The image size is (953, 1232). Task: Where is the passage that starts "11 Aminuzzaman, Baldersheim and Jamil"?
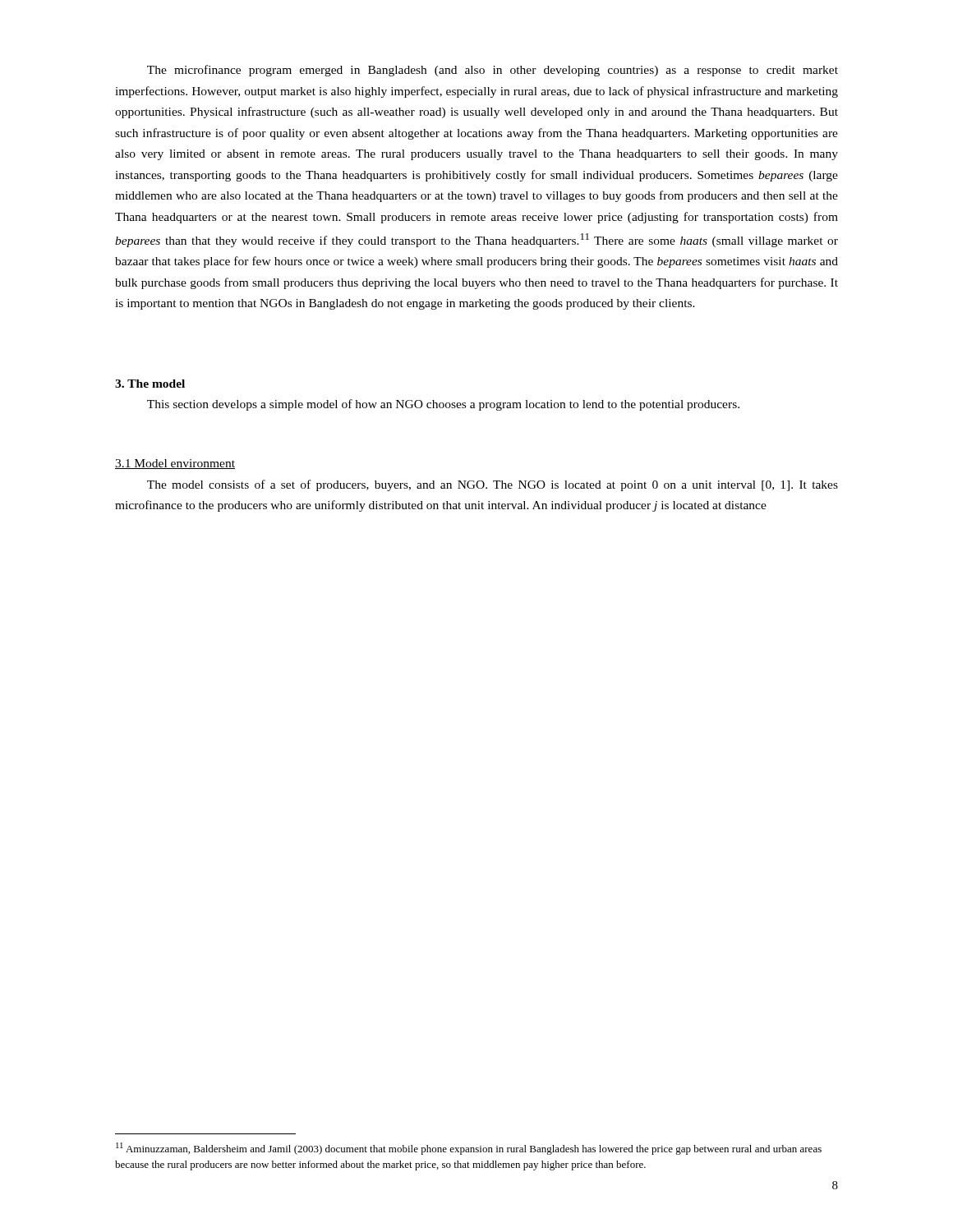coord(476,1156)
